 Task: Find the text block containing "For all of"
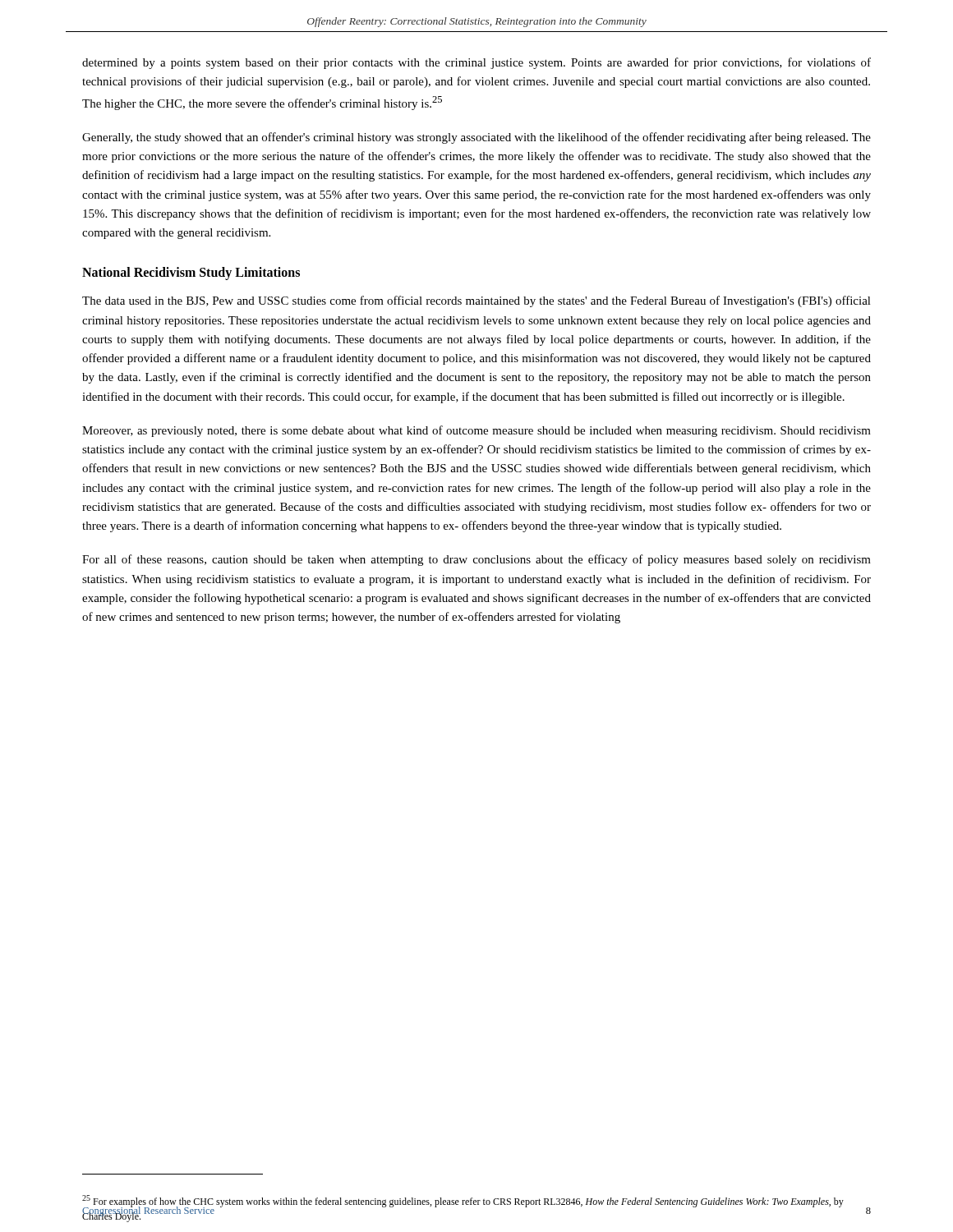pos(476,588)
